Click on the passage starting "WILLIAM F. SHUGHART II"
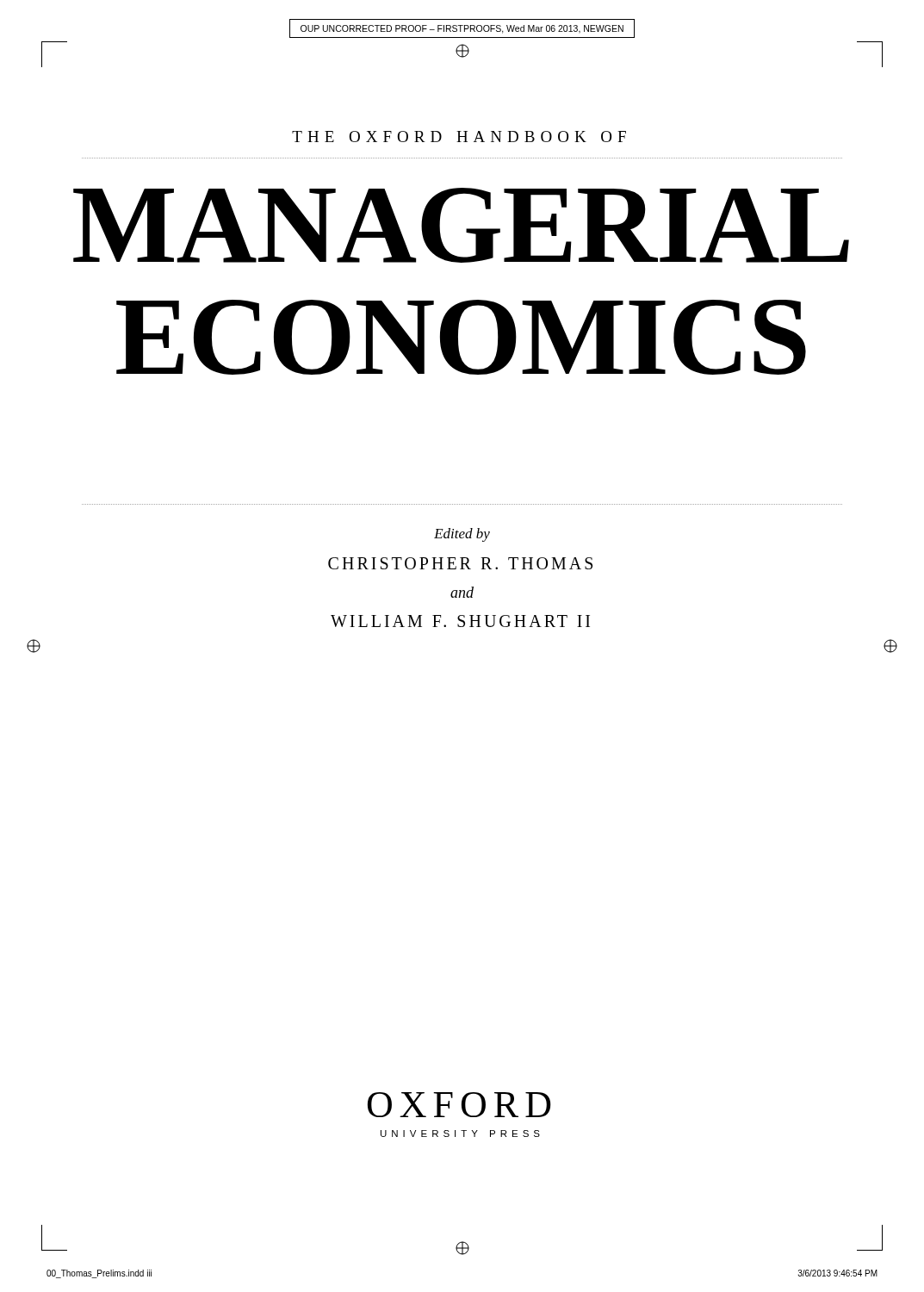Screen dimensions: 1292x924 (x=462, y=621)
